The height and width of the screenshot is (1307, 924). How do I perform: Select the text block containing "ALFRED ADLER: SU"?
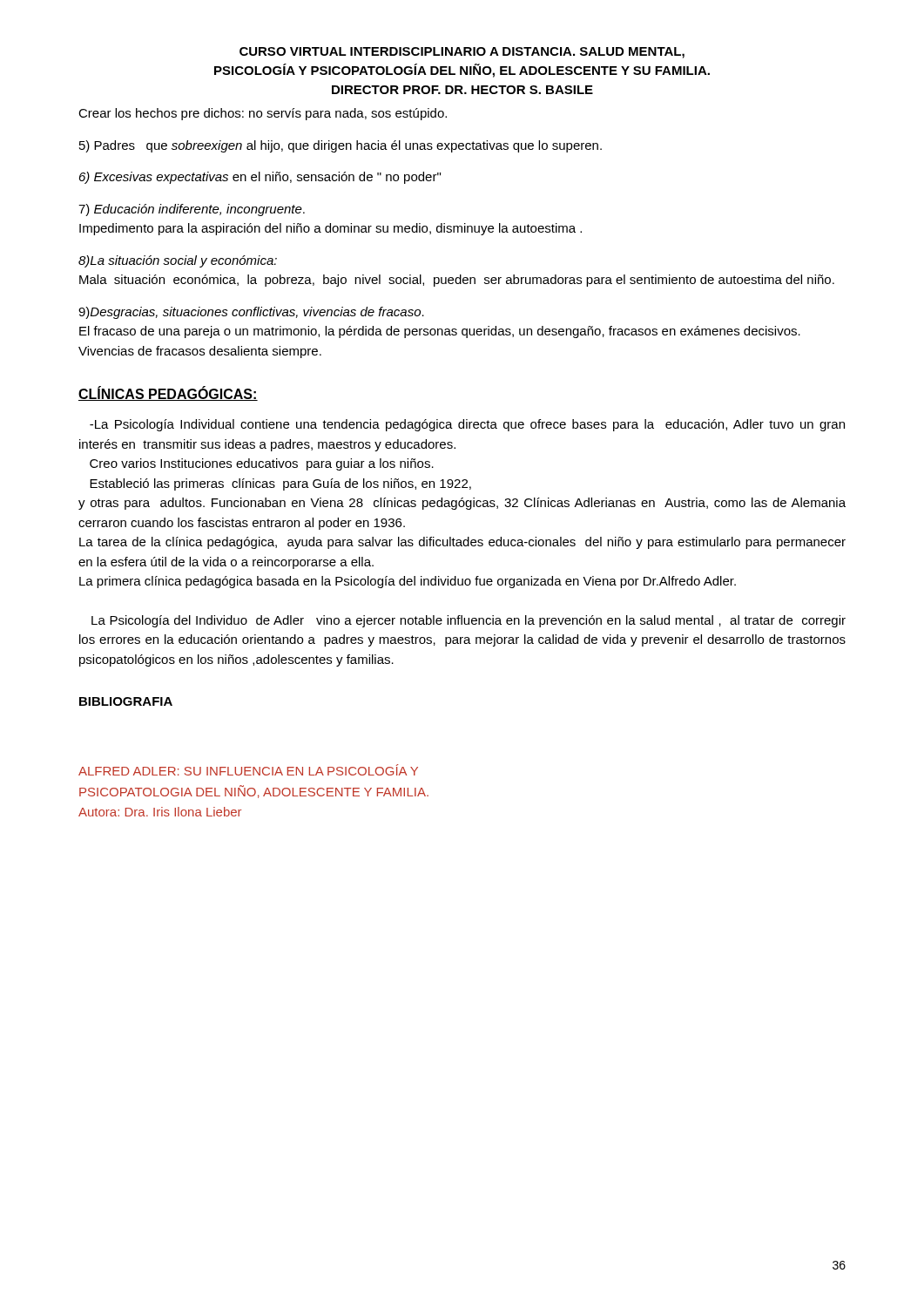point(254,791)
